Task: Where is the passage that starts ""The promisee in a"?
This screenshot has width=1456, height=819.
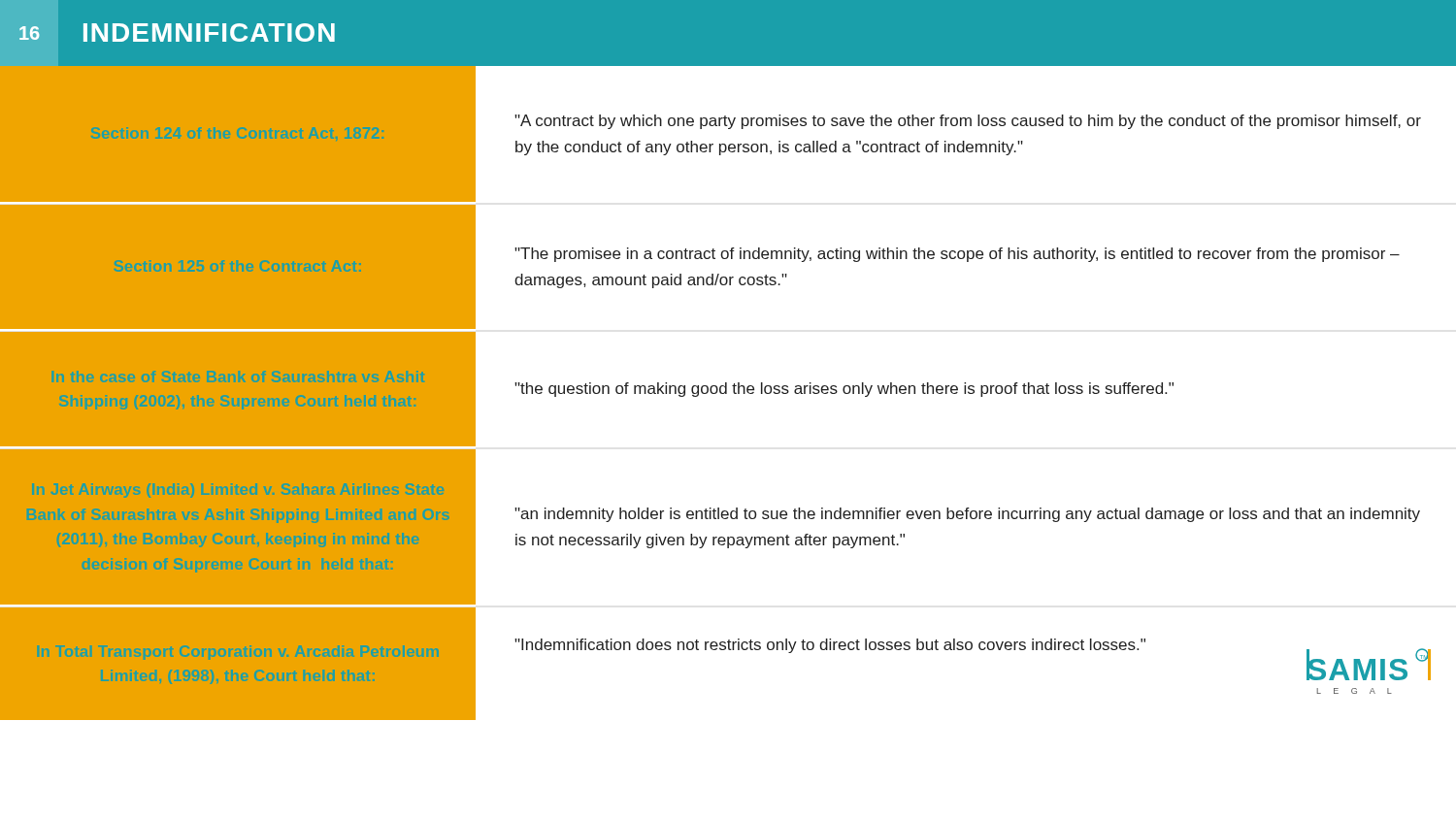Action: click(x=957, y=267)
